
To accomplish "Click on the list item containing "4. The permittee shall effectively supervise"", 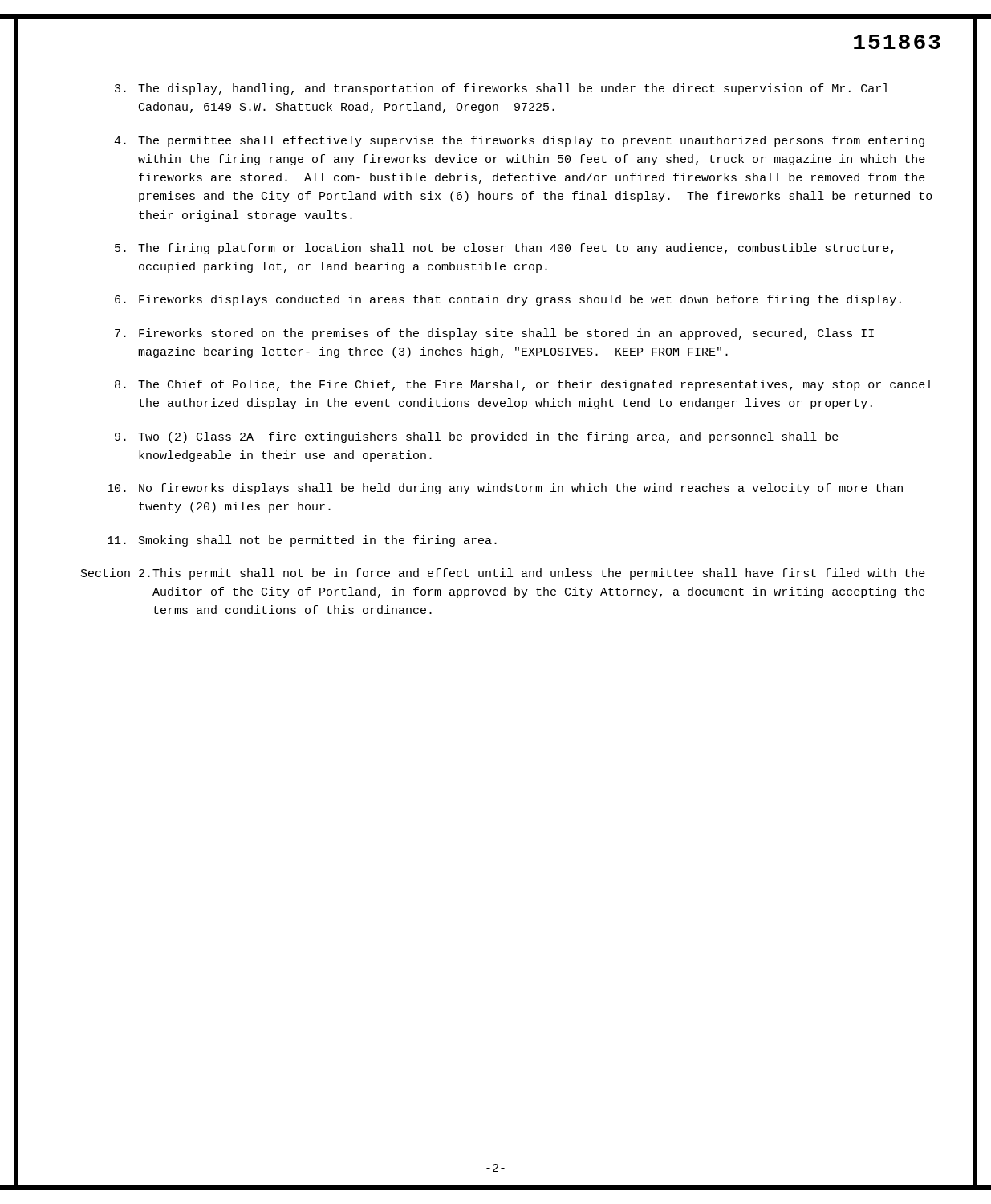I will [508, 179].
